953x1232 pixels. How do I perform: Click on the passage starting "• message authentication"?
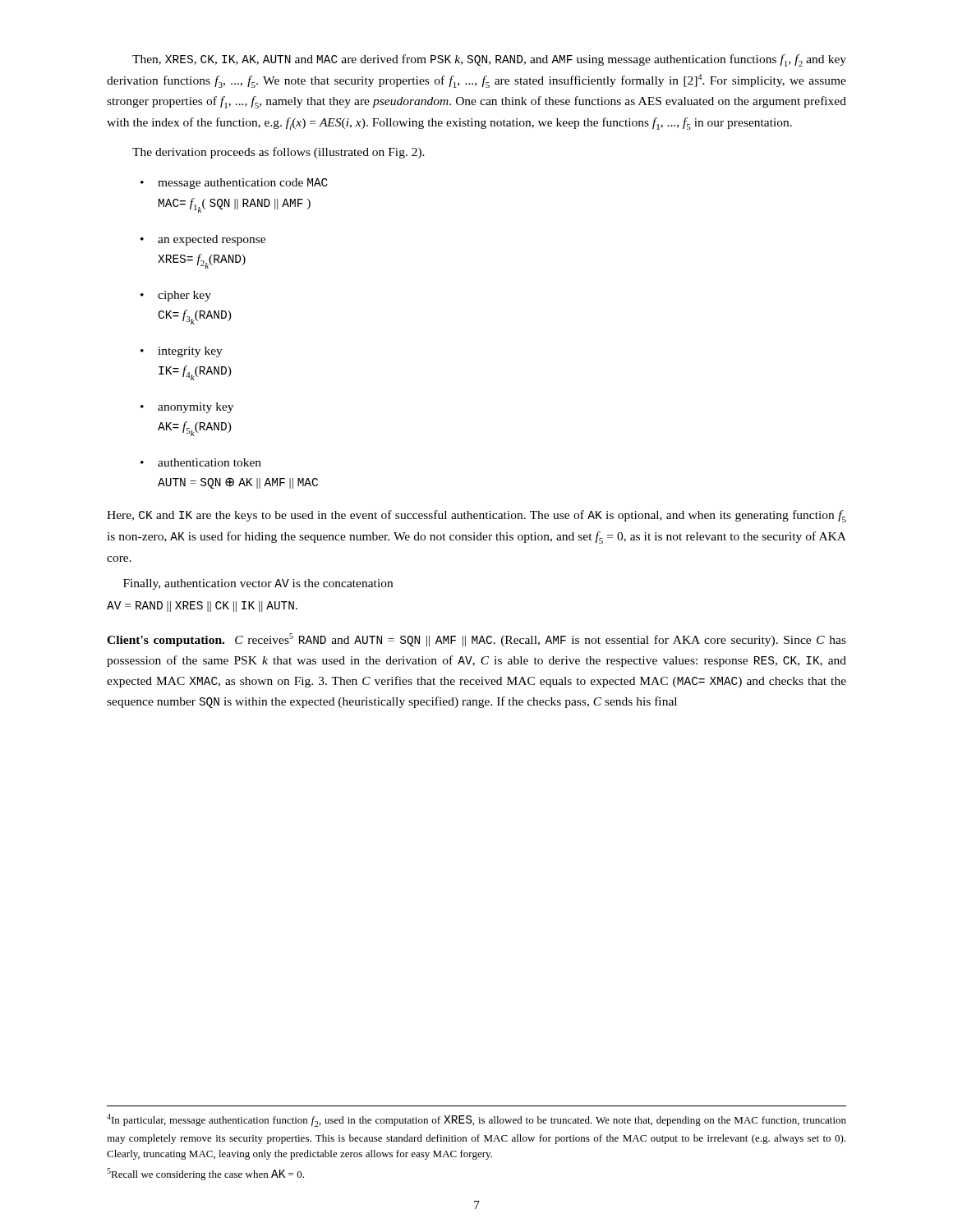click(234, 184)
